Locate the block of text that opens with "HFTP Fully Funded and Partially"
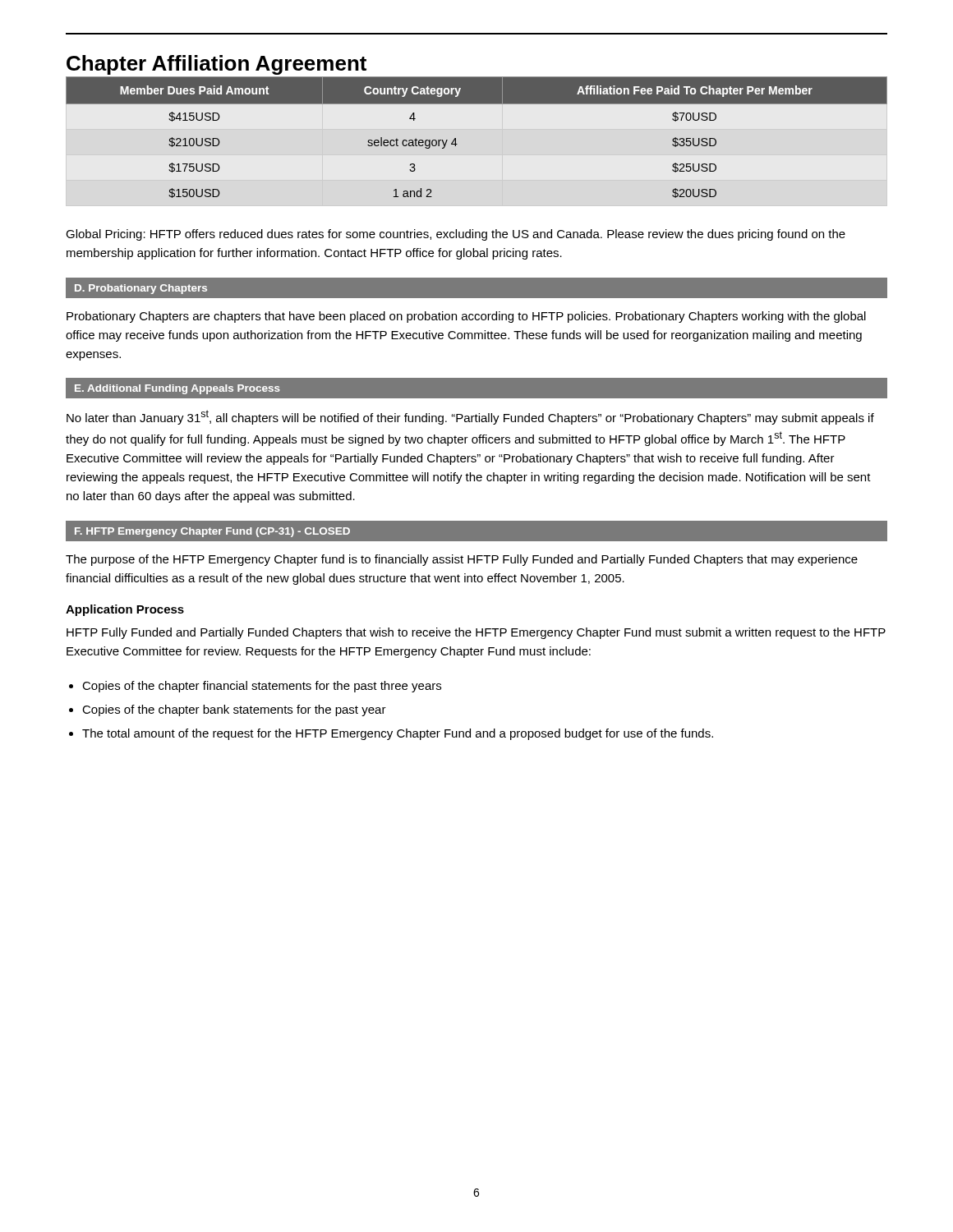 click(476, 642)
